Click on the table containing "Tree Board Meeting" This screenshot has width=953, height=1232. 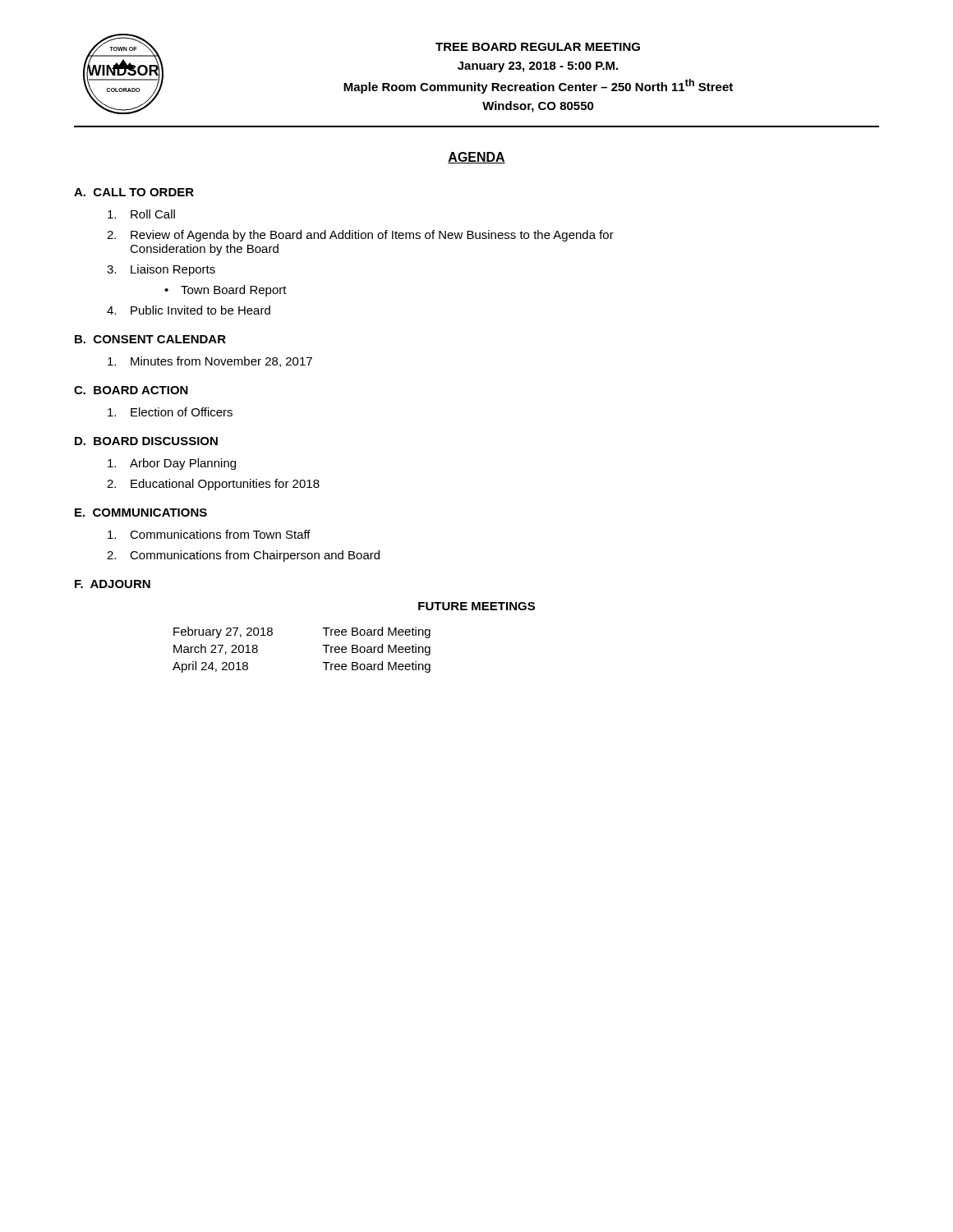pos(526,648)
